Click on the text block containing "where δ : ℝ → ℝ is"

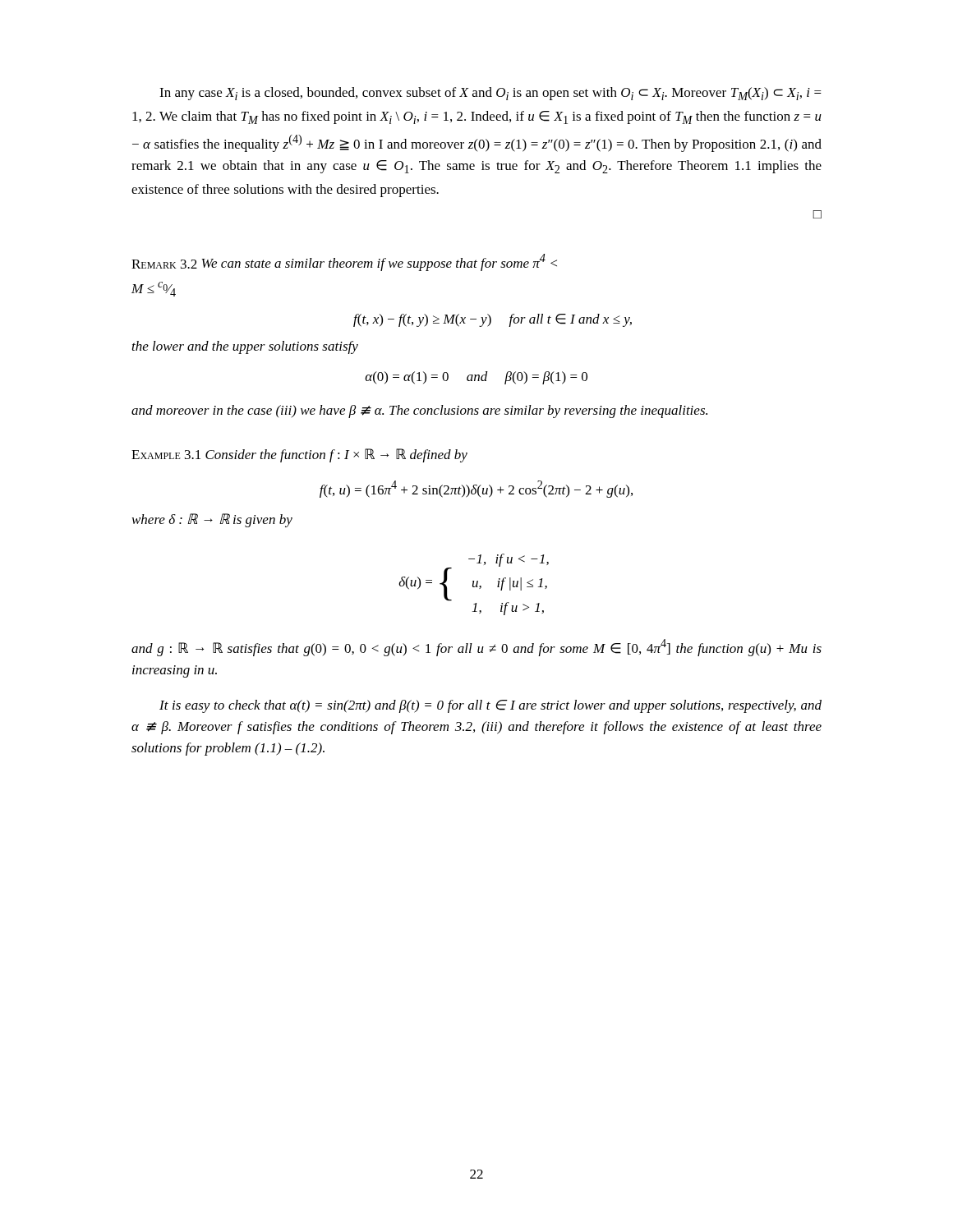click(212, 520)
